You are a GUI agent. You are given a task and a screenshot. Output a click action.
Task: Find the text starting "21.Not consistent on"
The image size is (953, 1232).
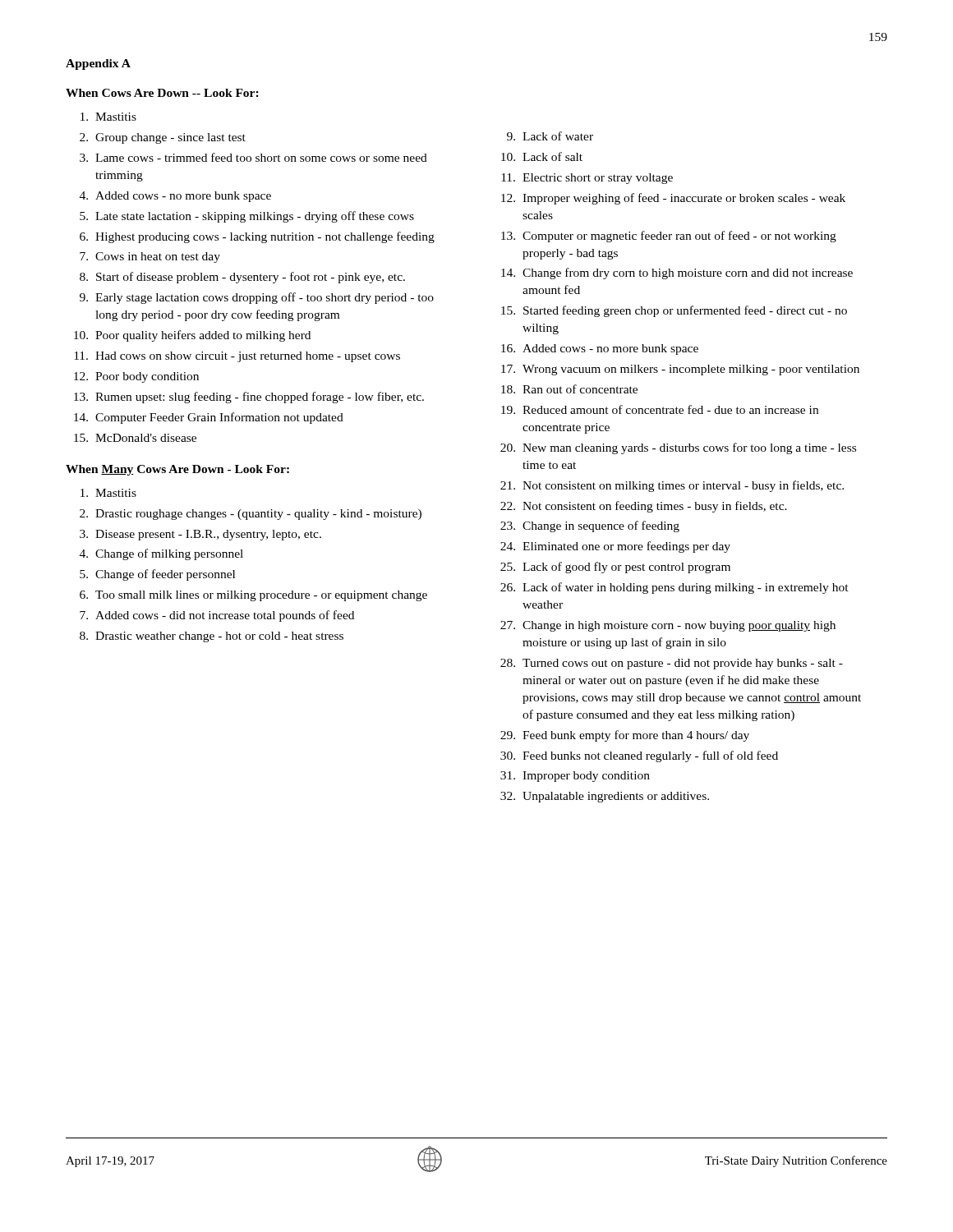click(x=682, y=485)
